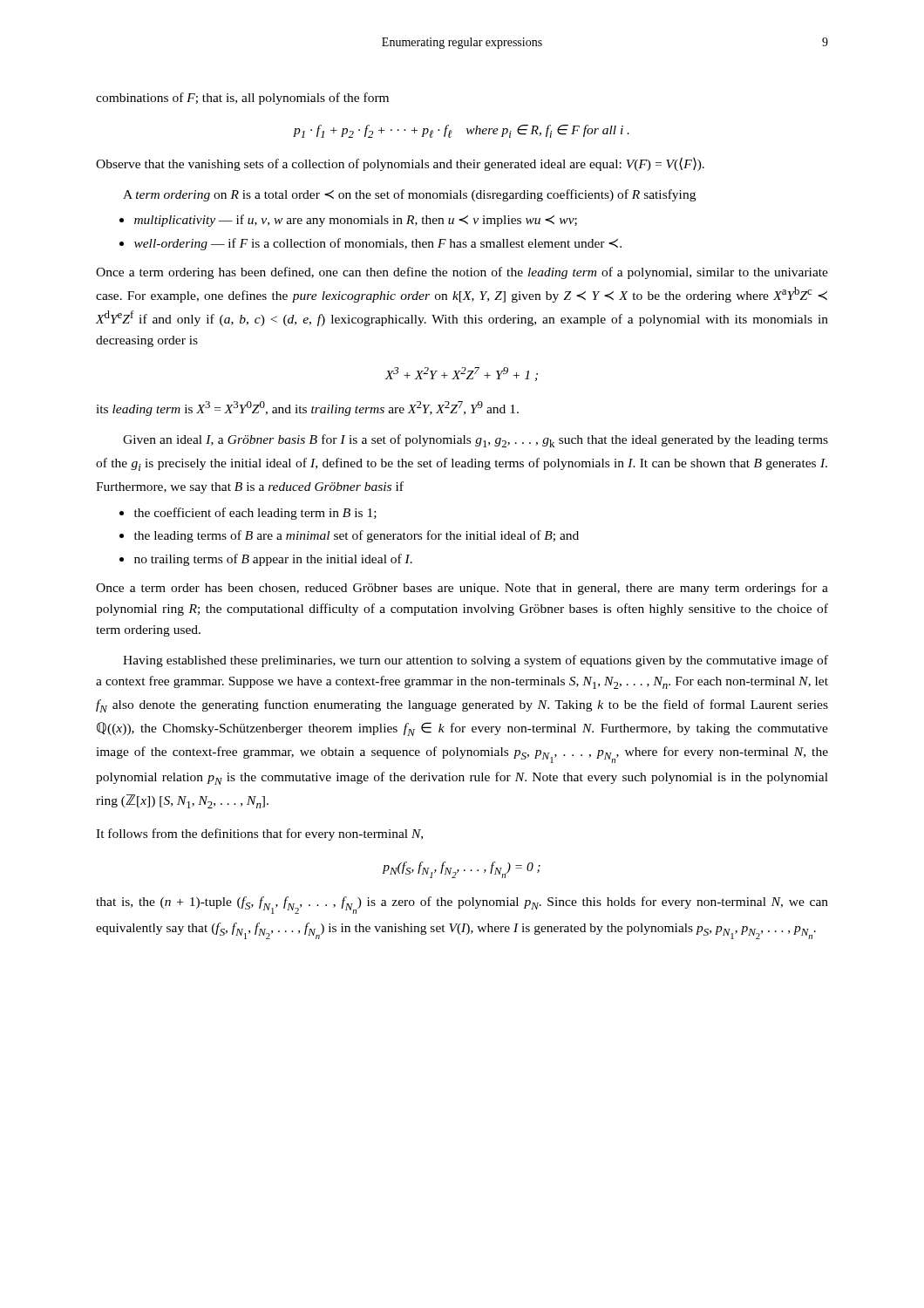Click the passage that begins "Having established these preliminaries,"
This screenshot has height=1308, width=924.
(x=462, y=732)
